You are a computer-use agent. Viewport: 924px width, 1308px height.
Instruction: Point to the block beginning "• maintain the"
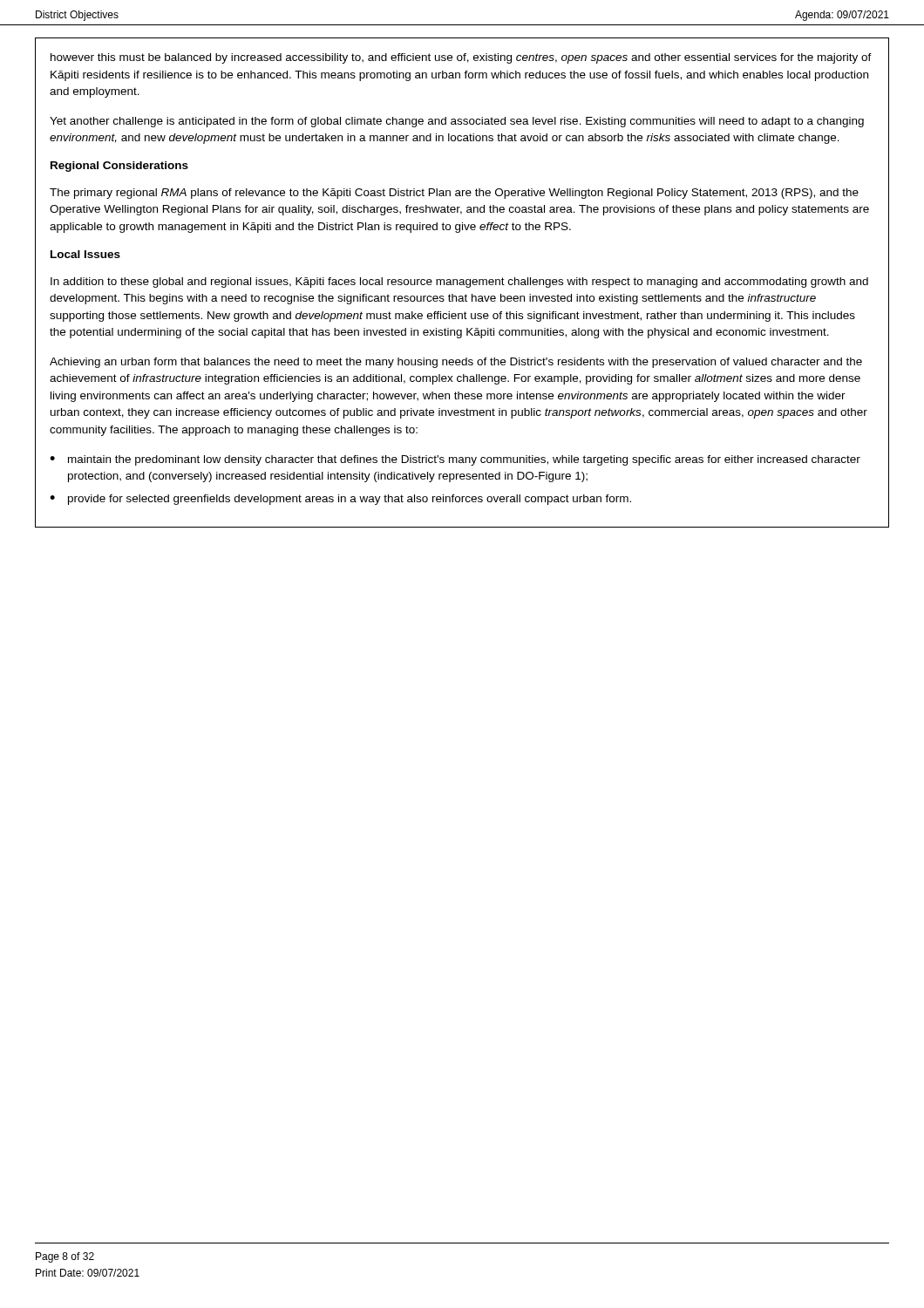click(462, 468)
